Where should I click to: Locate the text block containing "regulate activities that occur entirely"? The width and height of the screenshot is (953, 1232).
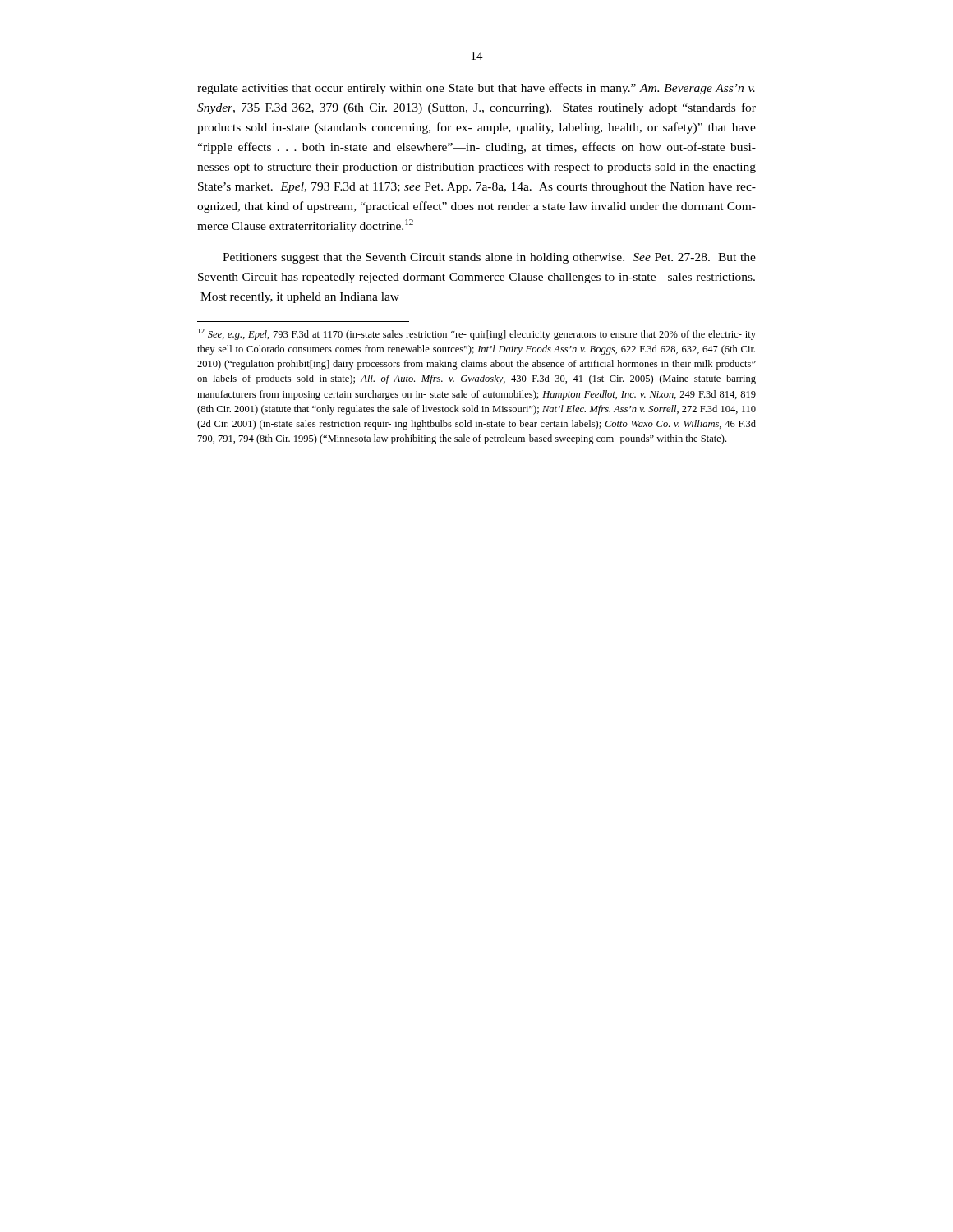[x=476, y=156]
